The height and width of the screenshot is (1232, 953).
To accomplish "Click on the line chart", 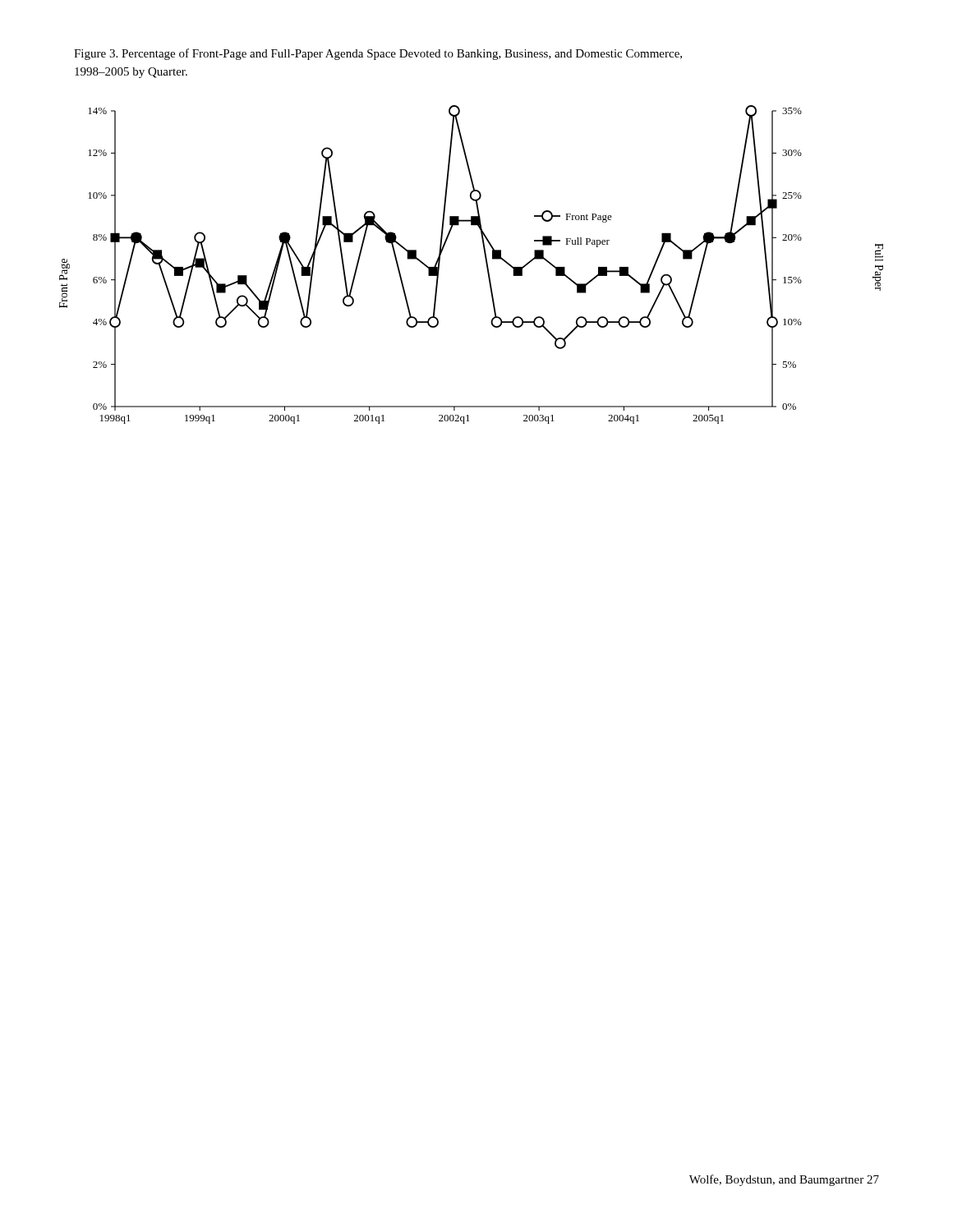I will [468, 275].
